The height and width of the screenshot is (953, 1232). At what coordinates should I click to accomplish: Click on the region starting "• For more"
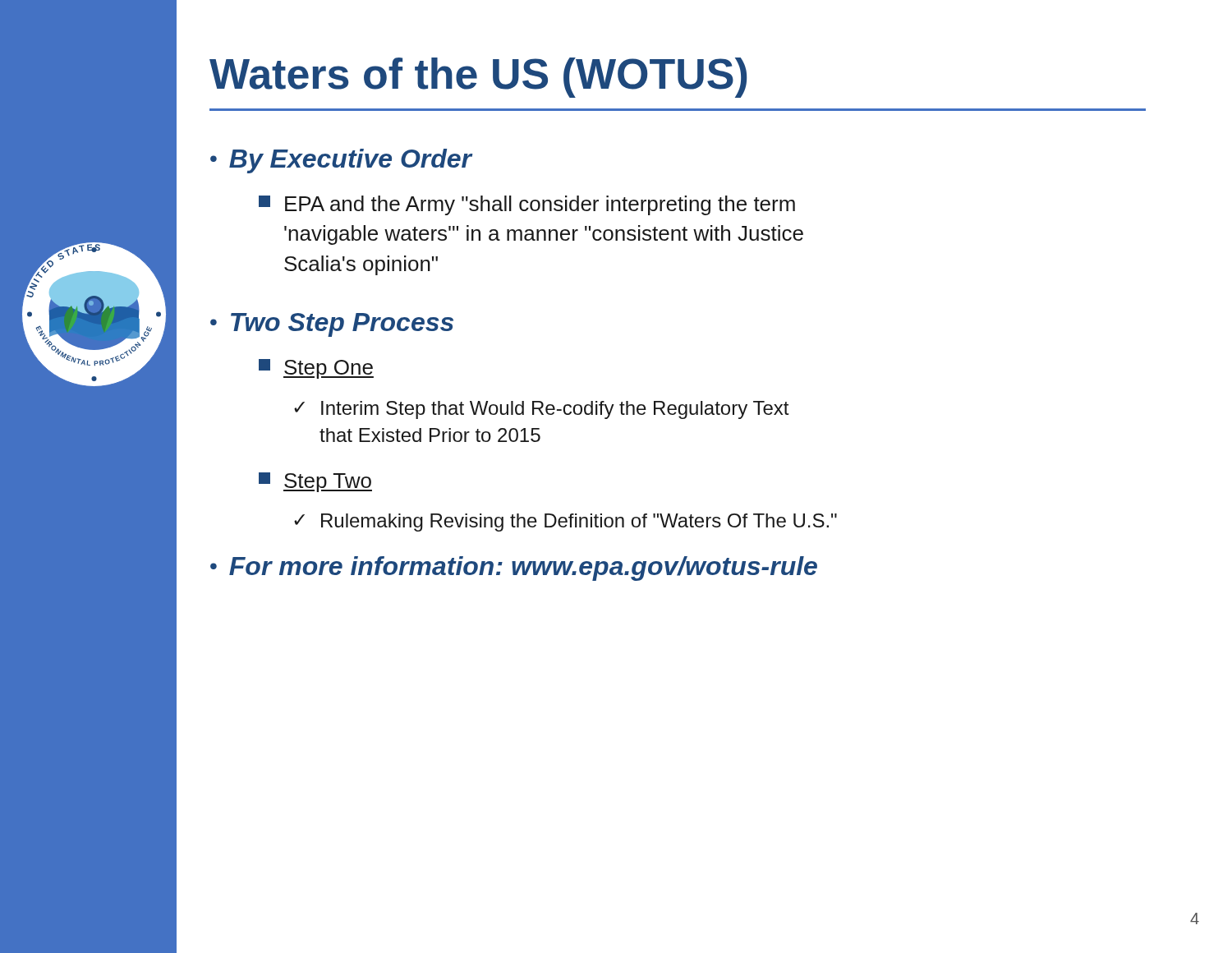pos(514,566)
